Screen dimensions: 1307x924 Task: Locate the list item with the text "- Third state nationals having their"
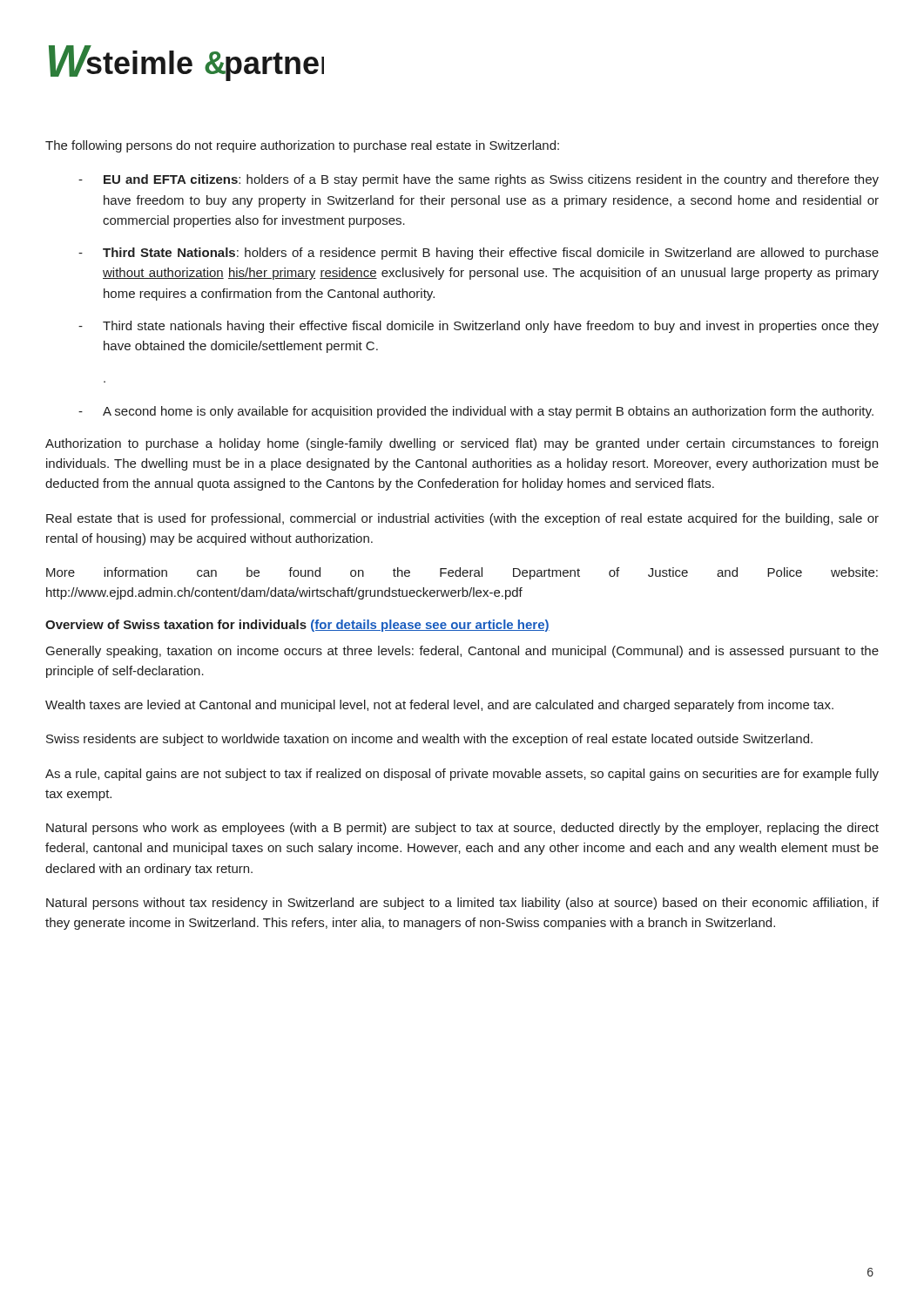pyautogui.click(x=479, y=336)
